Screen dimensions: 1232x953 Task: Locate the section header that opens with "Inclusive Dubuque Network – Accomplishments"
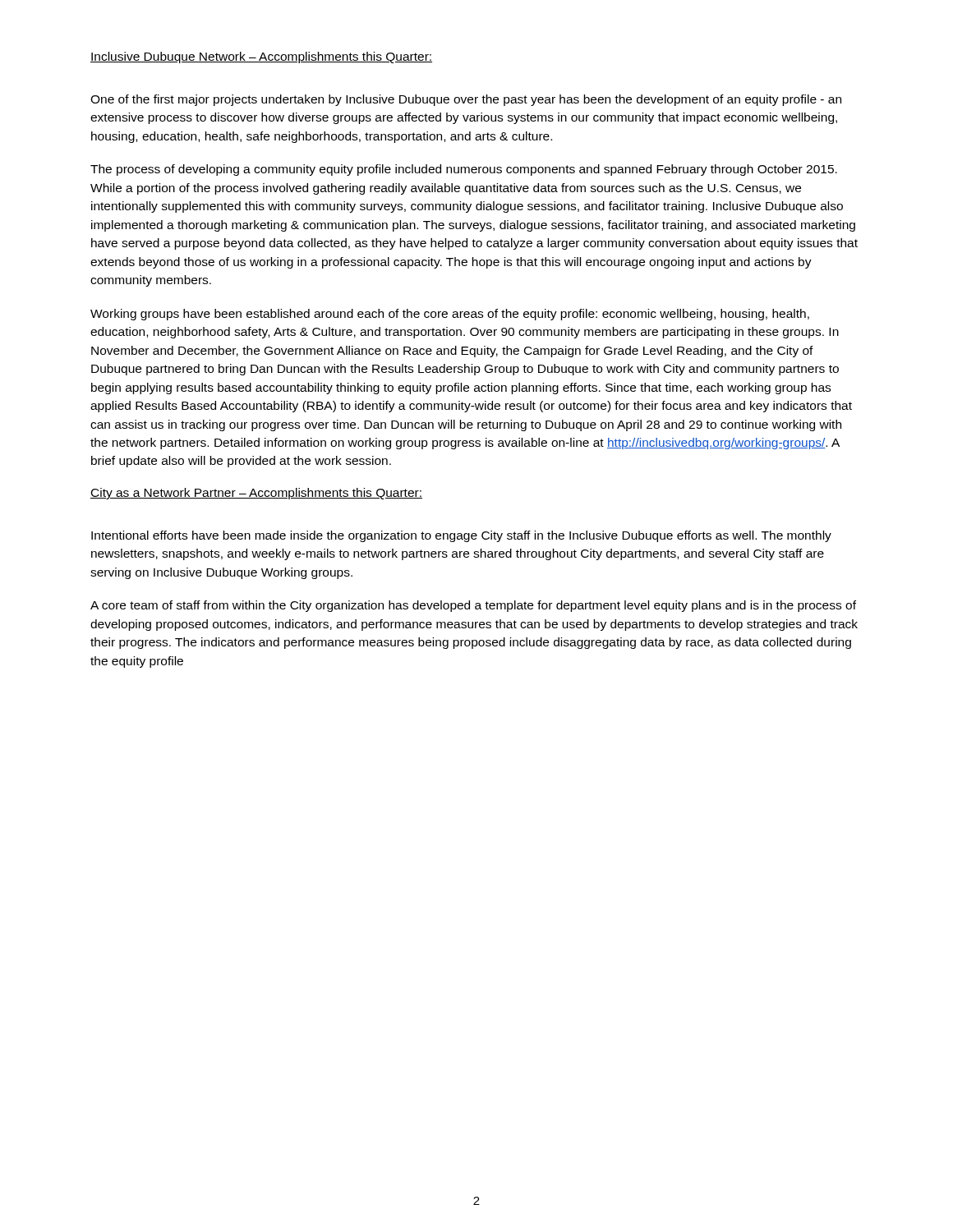click(261, 57)
